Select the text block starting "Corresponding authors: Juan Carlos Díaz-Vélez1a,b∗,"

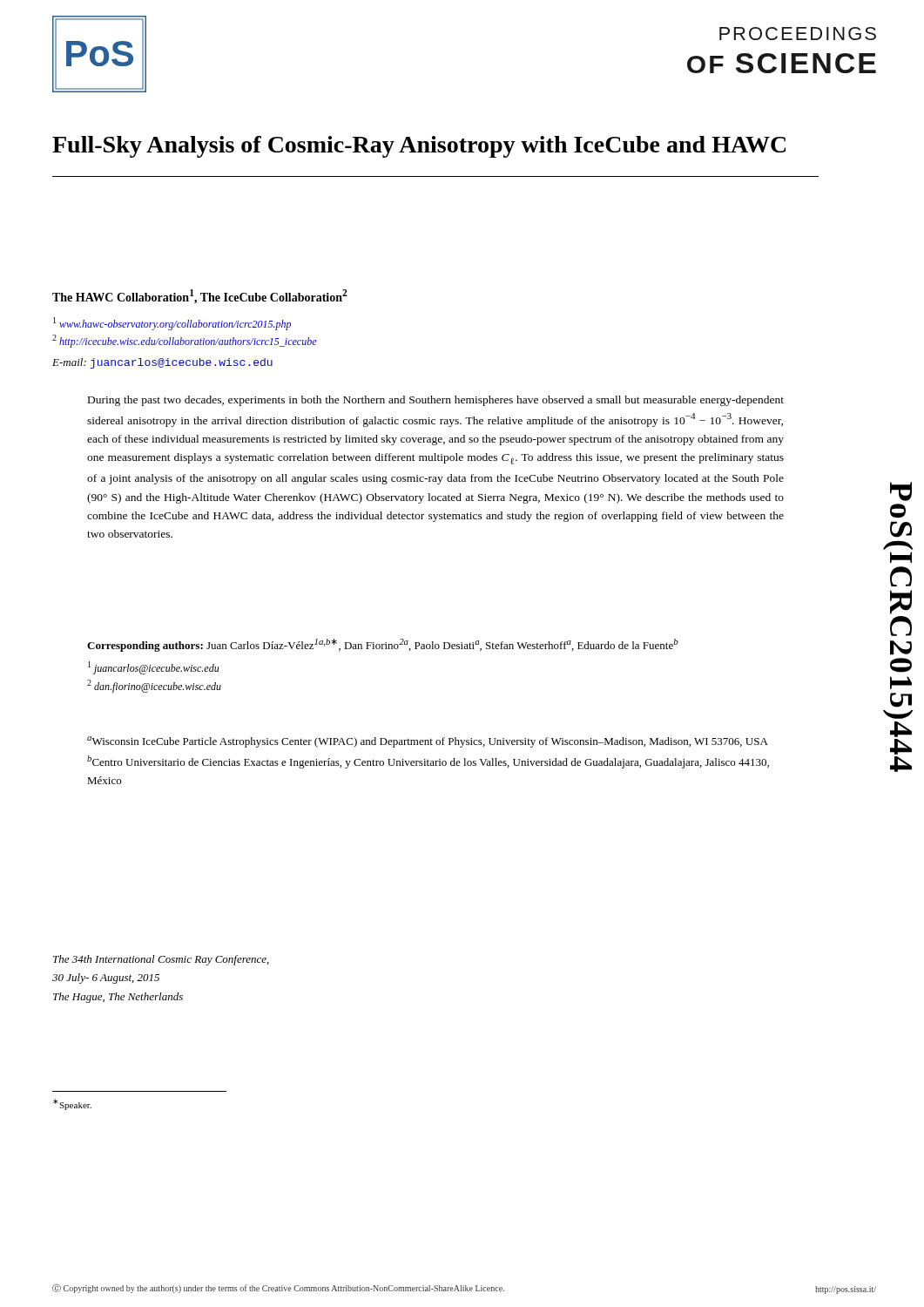tap(383, 645)
